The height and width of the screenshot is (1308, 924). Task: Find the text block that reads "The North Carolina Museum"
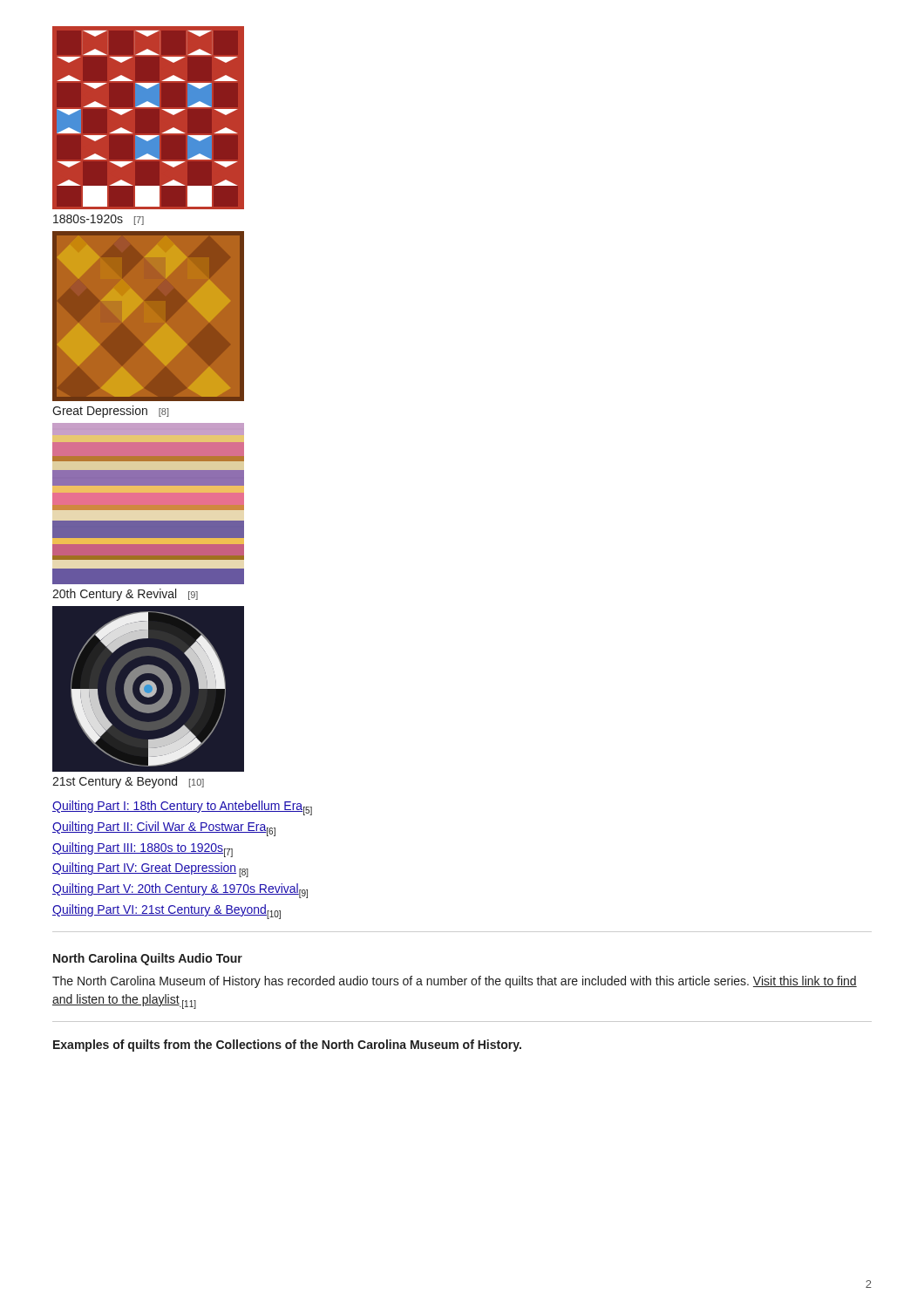coord(462,991)
